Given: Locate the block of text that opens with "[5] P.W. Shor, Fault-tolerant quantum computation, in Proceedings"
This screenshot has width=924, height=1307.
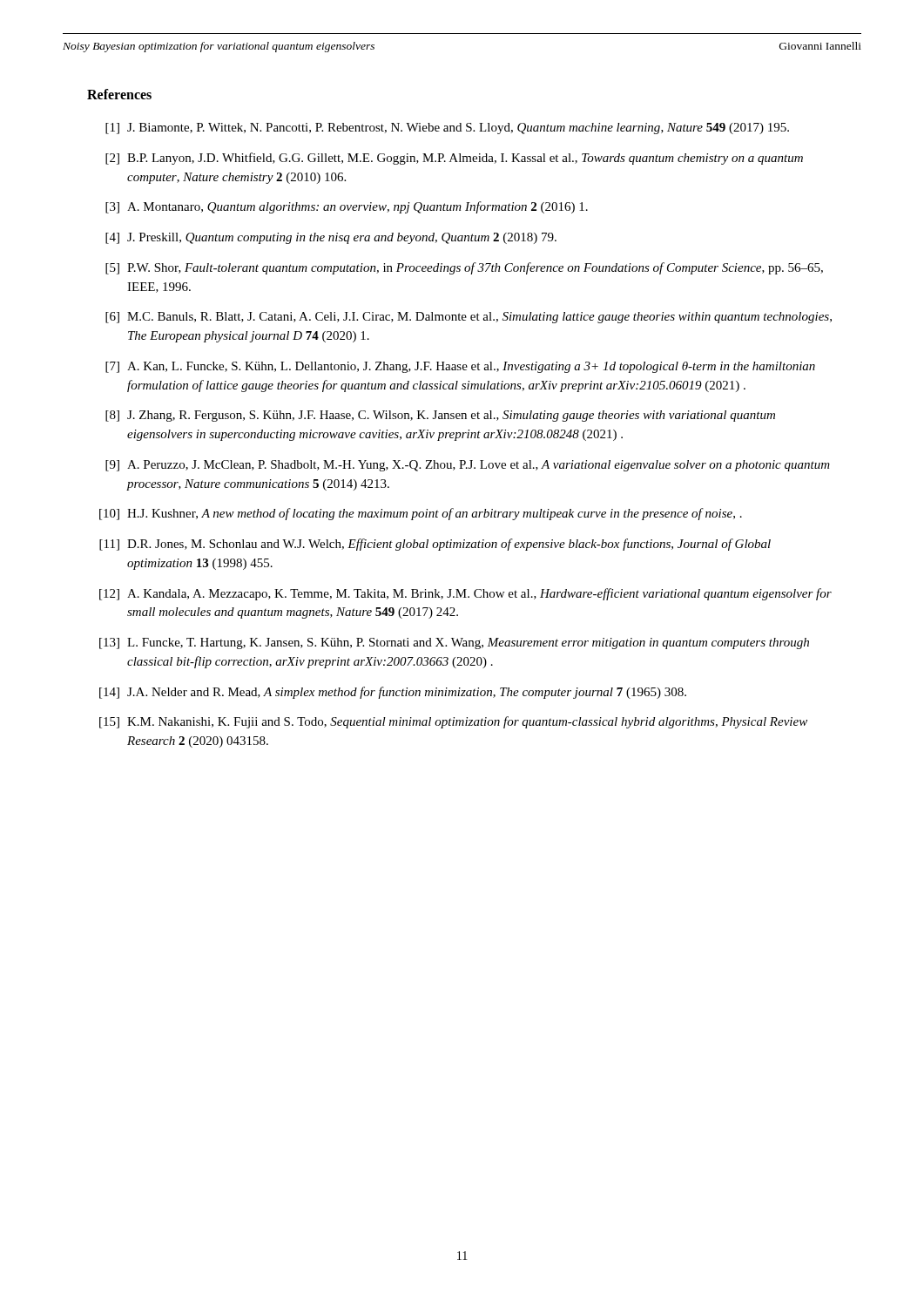Looking at the screenshot, I should (x=462, y=277).
